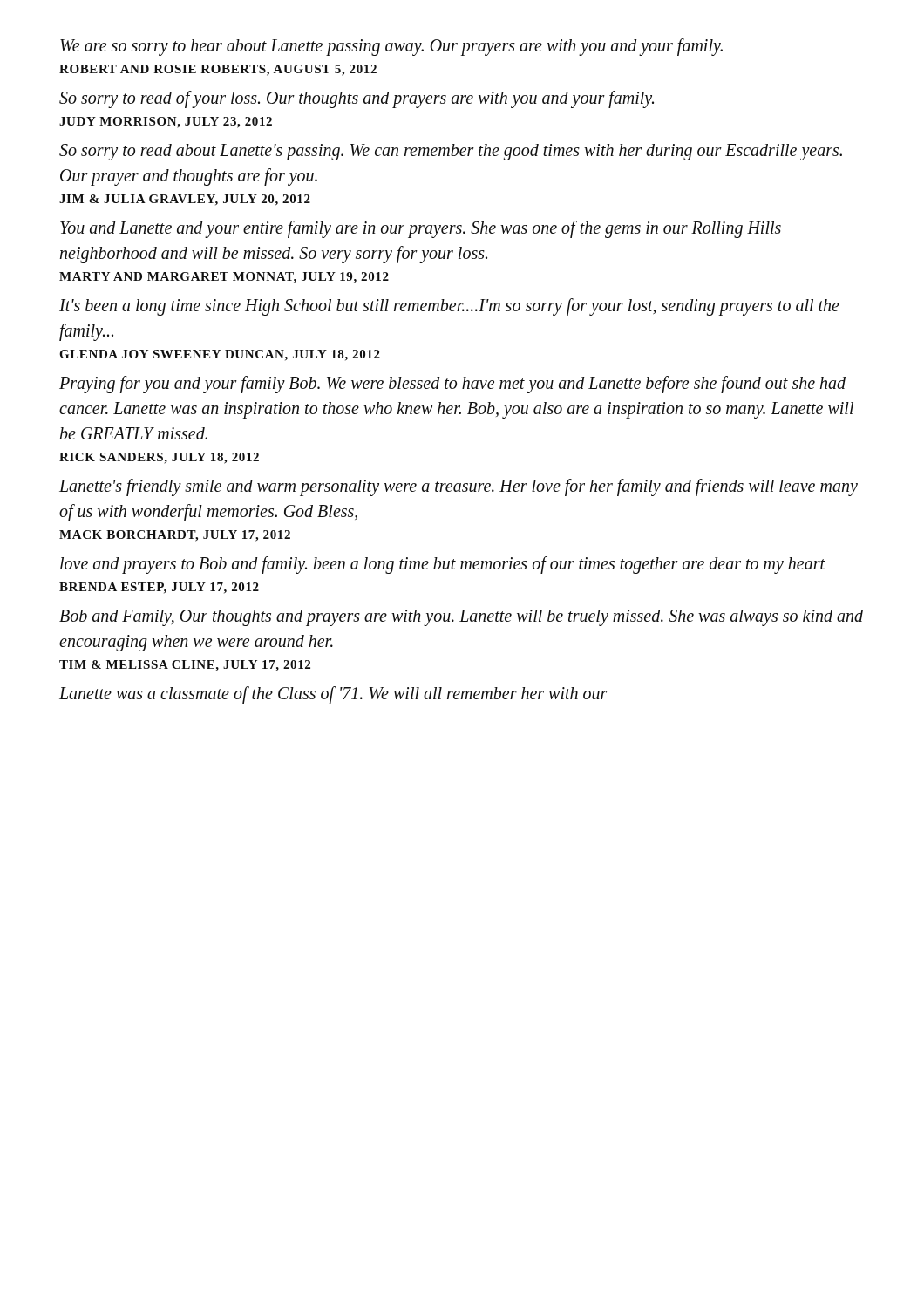Screen dimensions: 1308x924
Task: Click the passage that begins "Lanette's friendly smile and warm personality were"
Action: coord(462,499)
